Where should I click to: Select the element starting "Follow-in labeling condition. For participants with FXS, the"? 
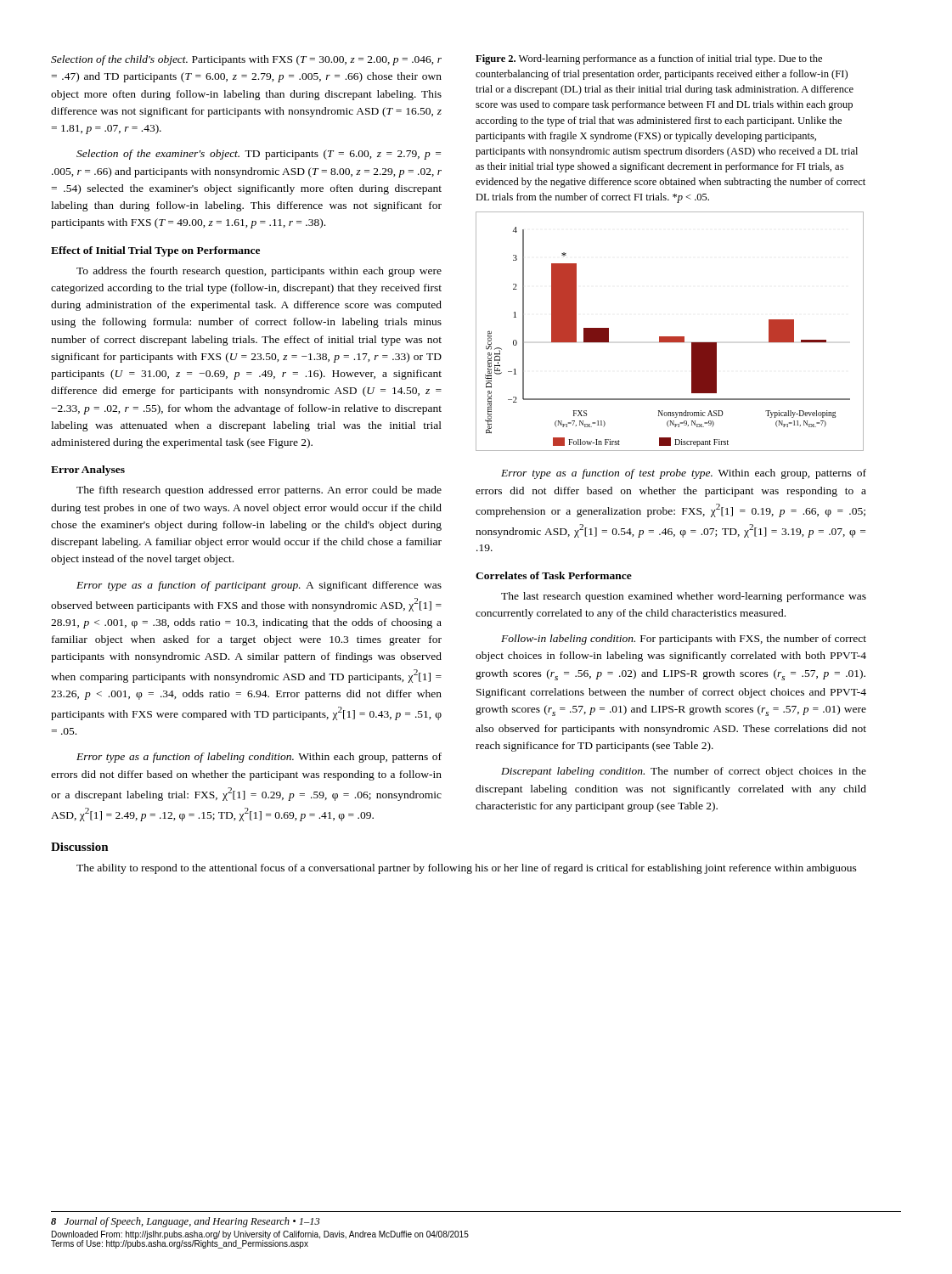[671, 692]
